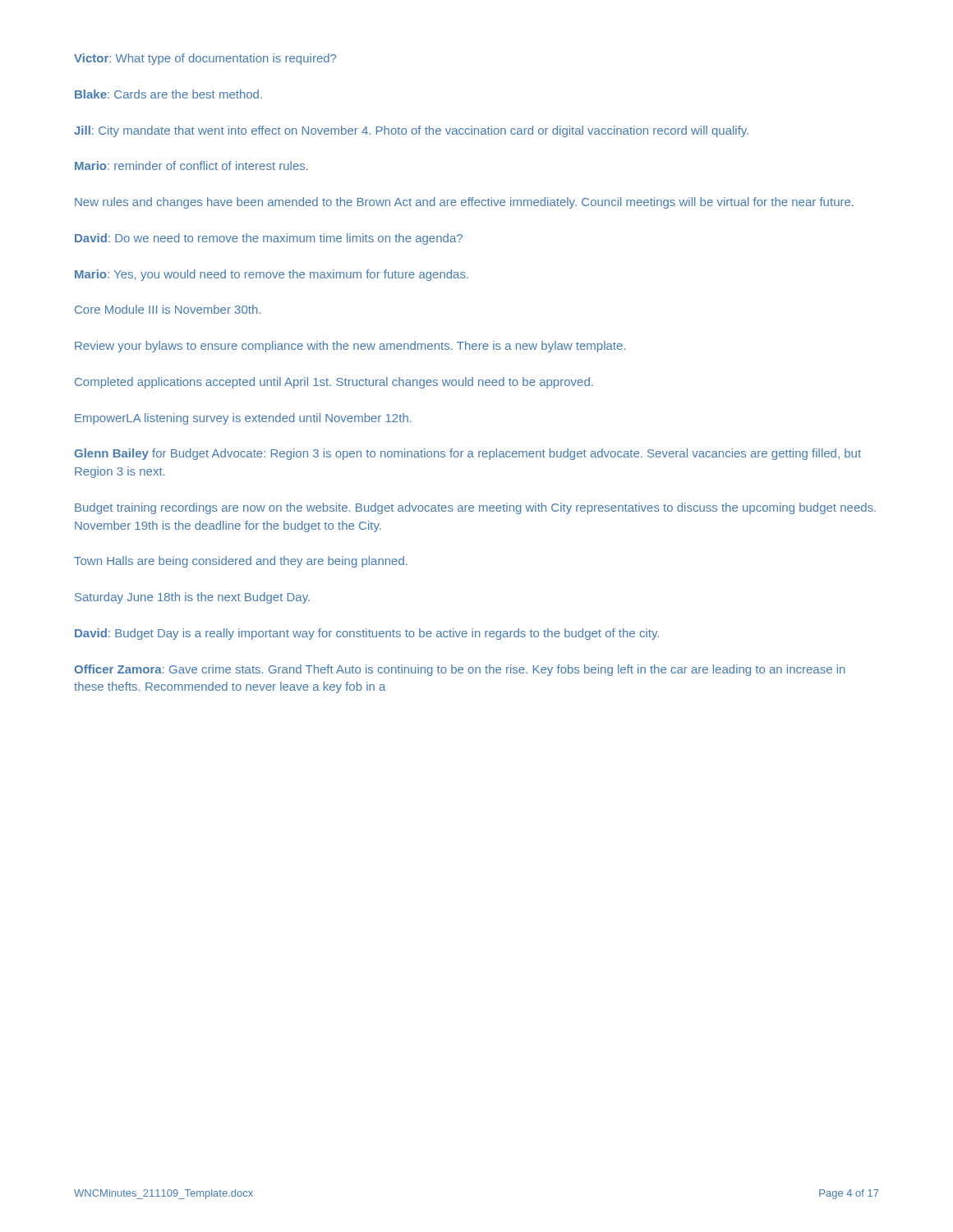Where is the passage that starts "Saturday June 18th is the next Budget"?

(x=192, y=597)
